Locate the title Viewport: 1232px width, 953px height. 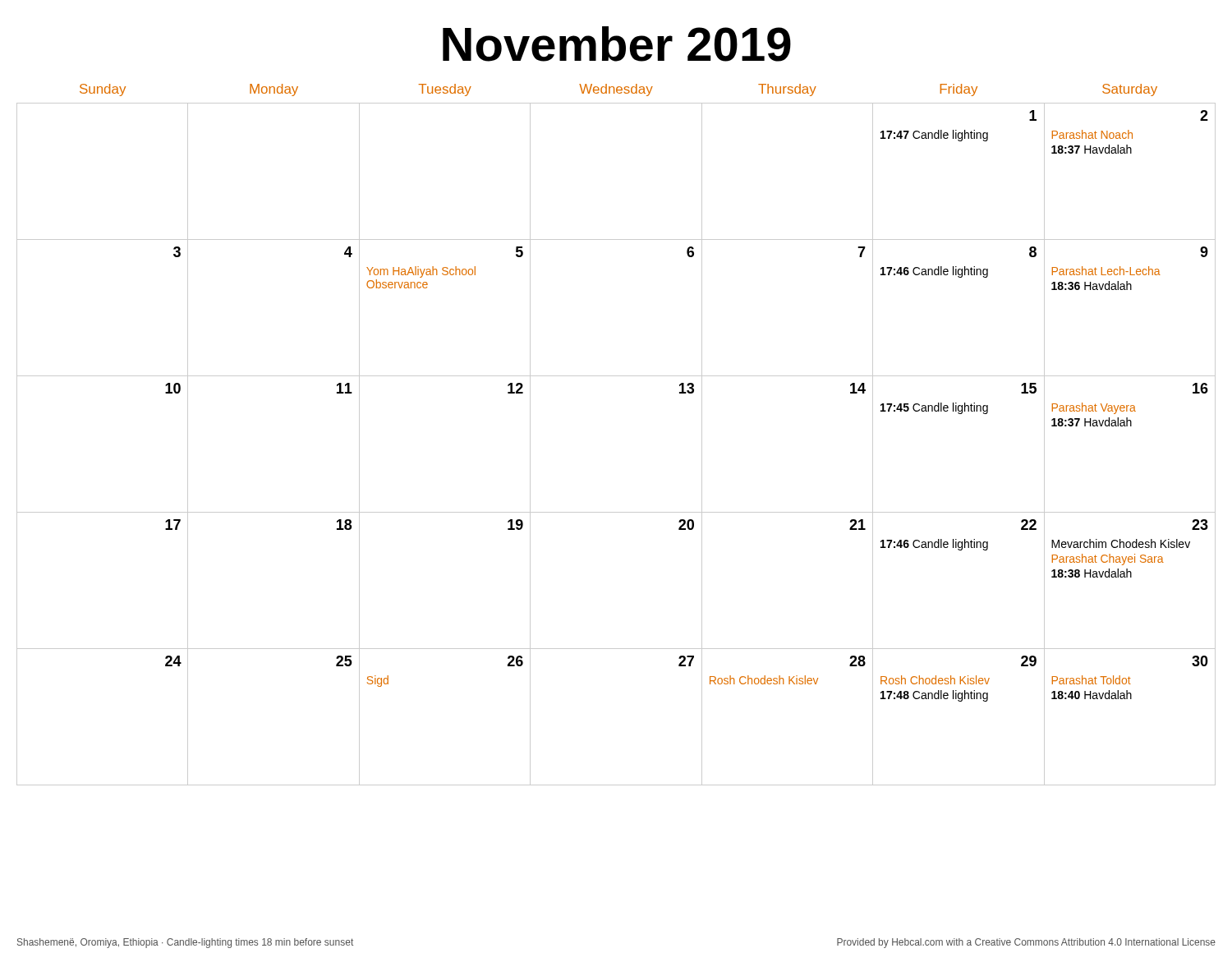pyautogui.click(x=616, y=44)
